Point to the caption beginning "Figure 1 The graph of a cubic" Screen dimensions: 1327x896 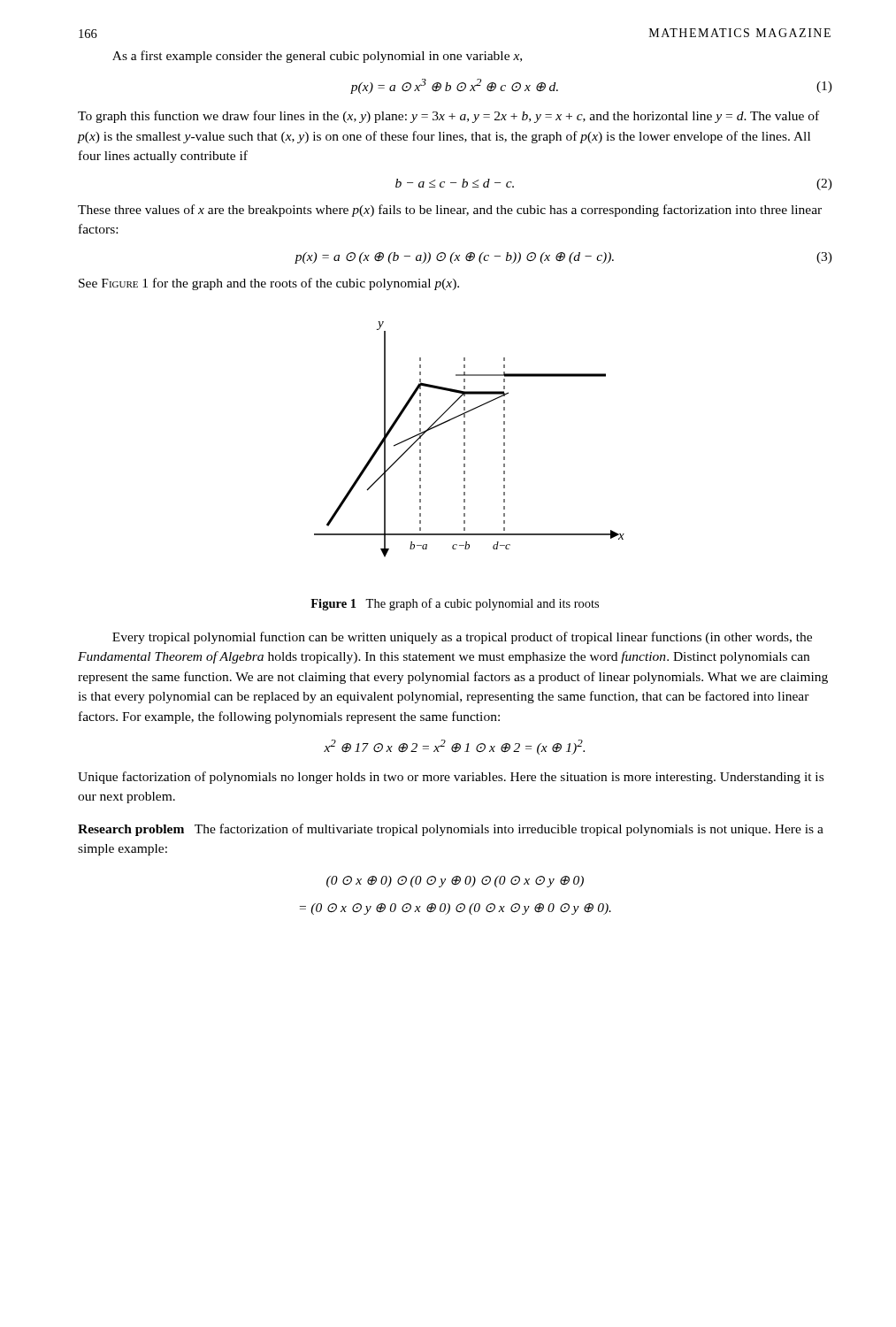pyautogui.click(x=455, y=603)
